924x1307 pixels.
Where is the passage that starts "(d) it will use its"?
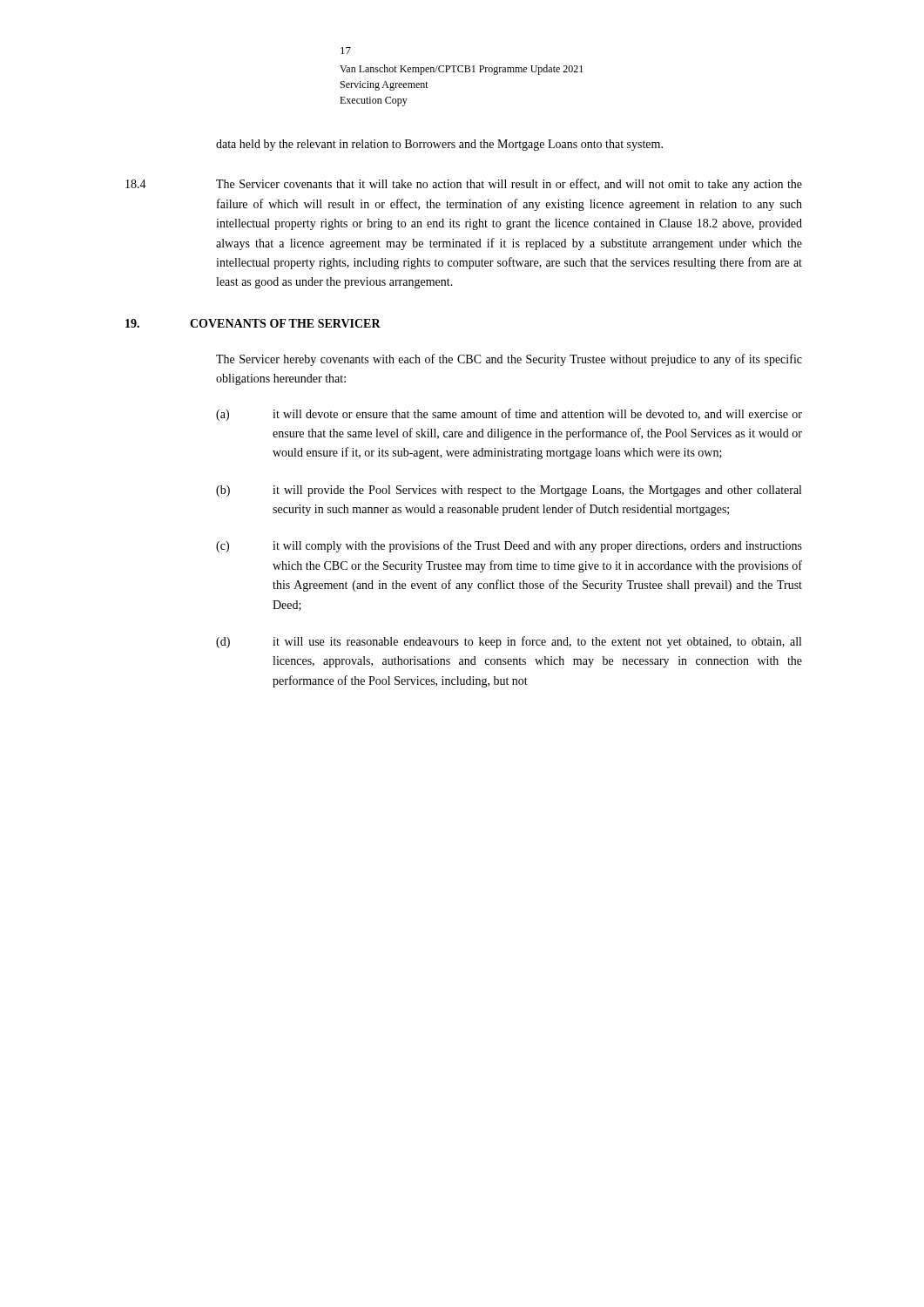509,662
